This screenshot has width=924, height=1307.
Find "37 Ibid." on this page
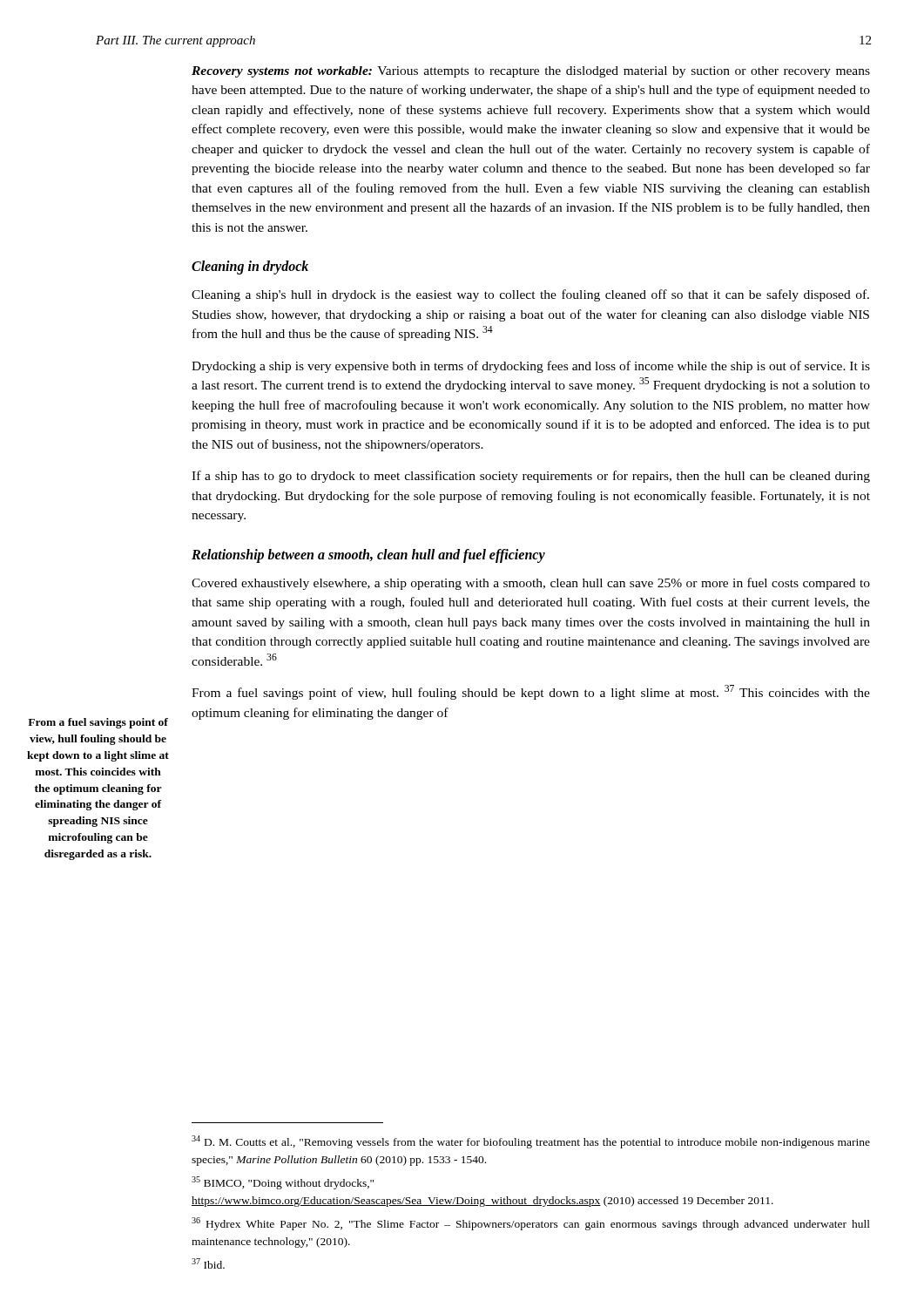[x=208, y=1264]
